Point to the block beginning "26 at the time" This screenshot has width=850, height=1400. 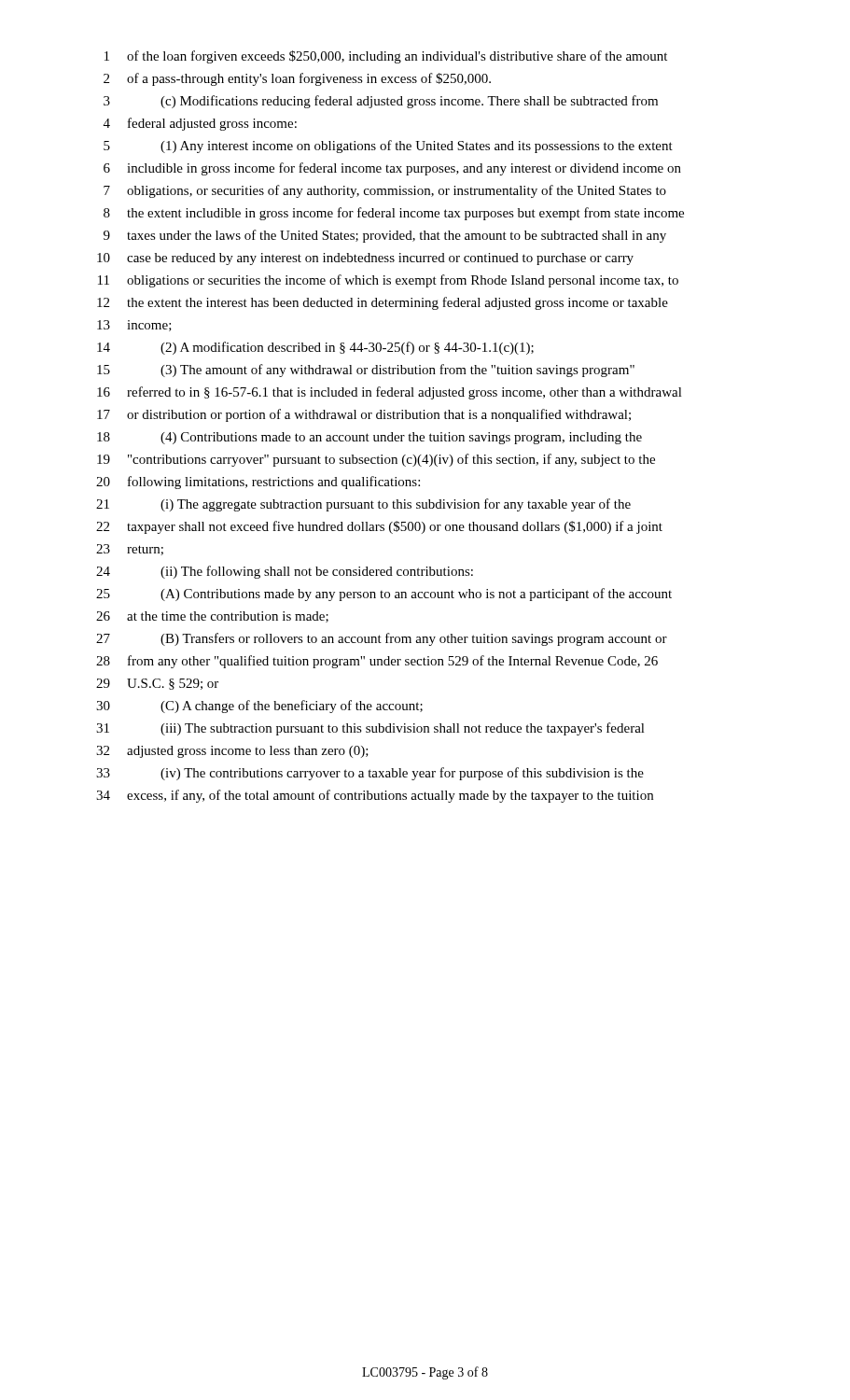point(212,617)
